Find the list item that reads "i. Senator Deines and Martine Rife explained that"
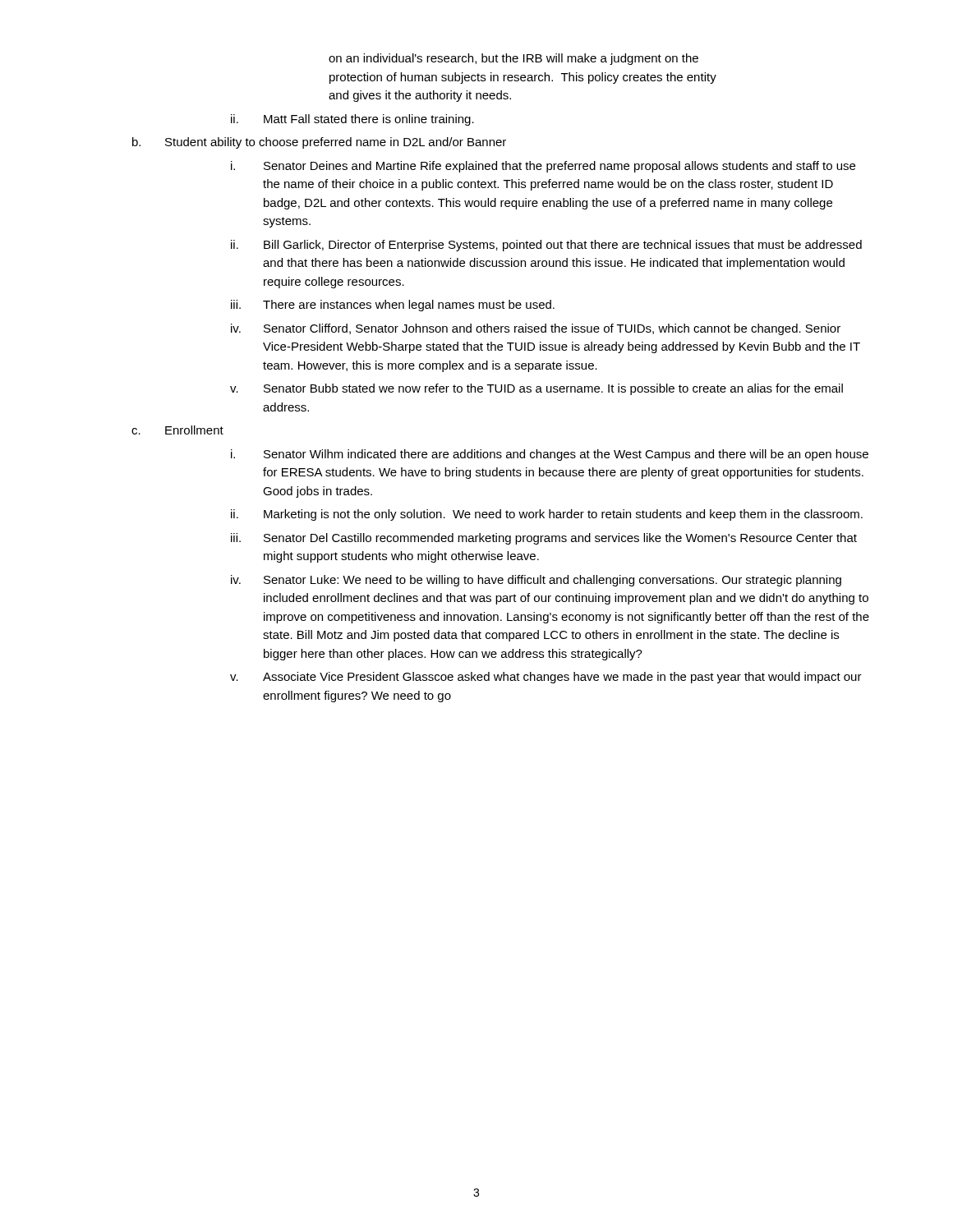 click(x=550, y=193)
